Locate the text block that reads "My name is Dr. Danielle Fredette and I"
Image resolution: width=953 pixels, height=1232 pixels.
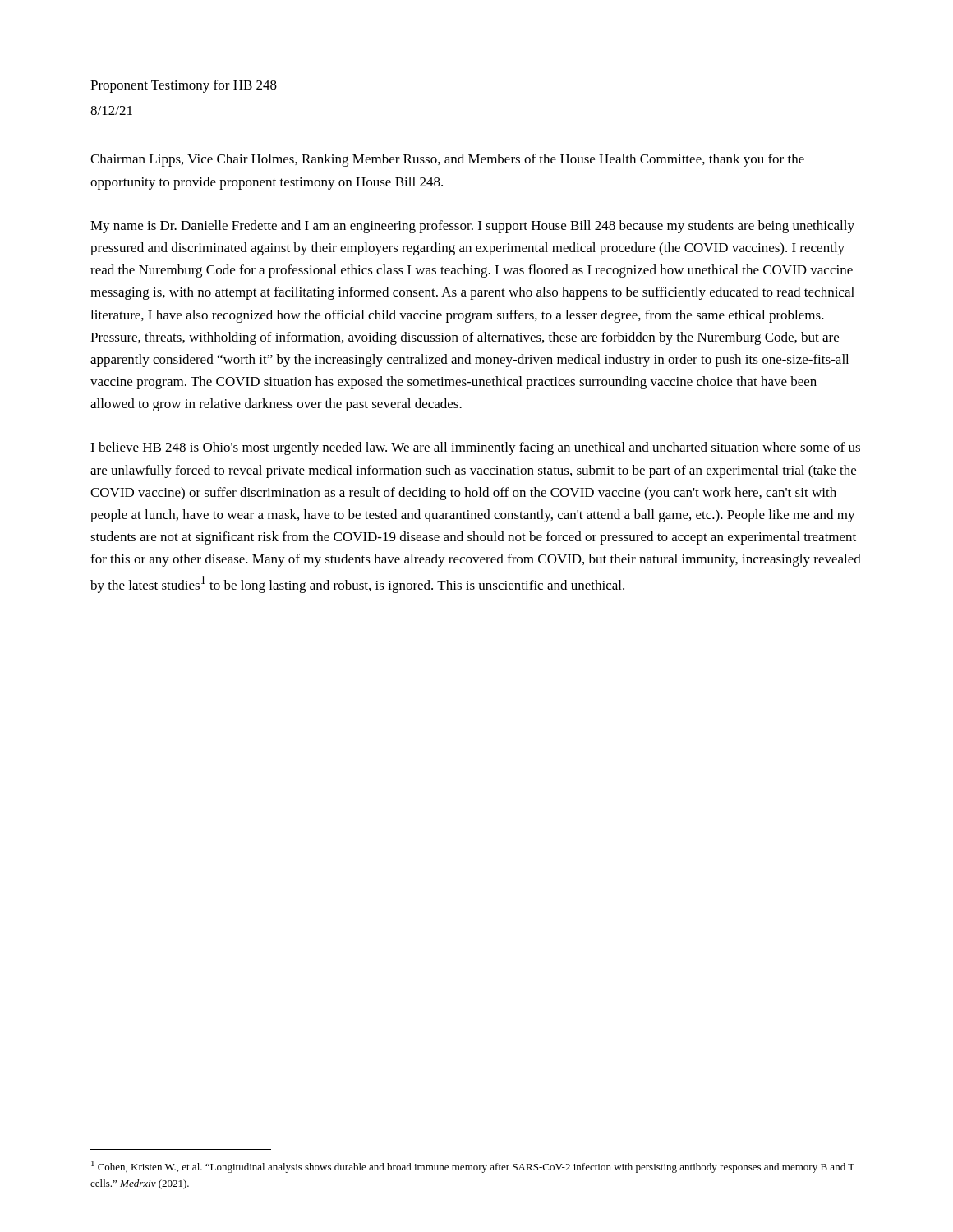click(x=472, y=315)
